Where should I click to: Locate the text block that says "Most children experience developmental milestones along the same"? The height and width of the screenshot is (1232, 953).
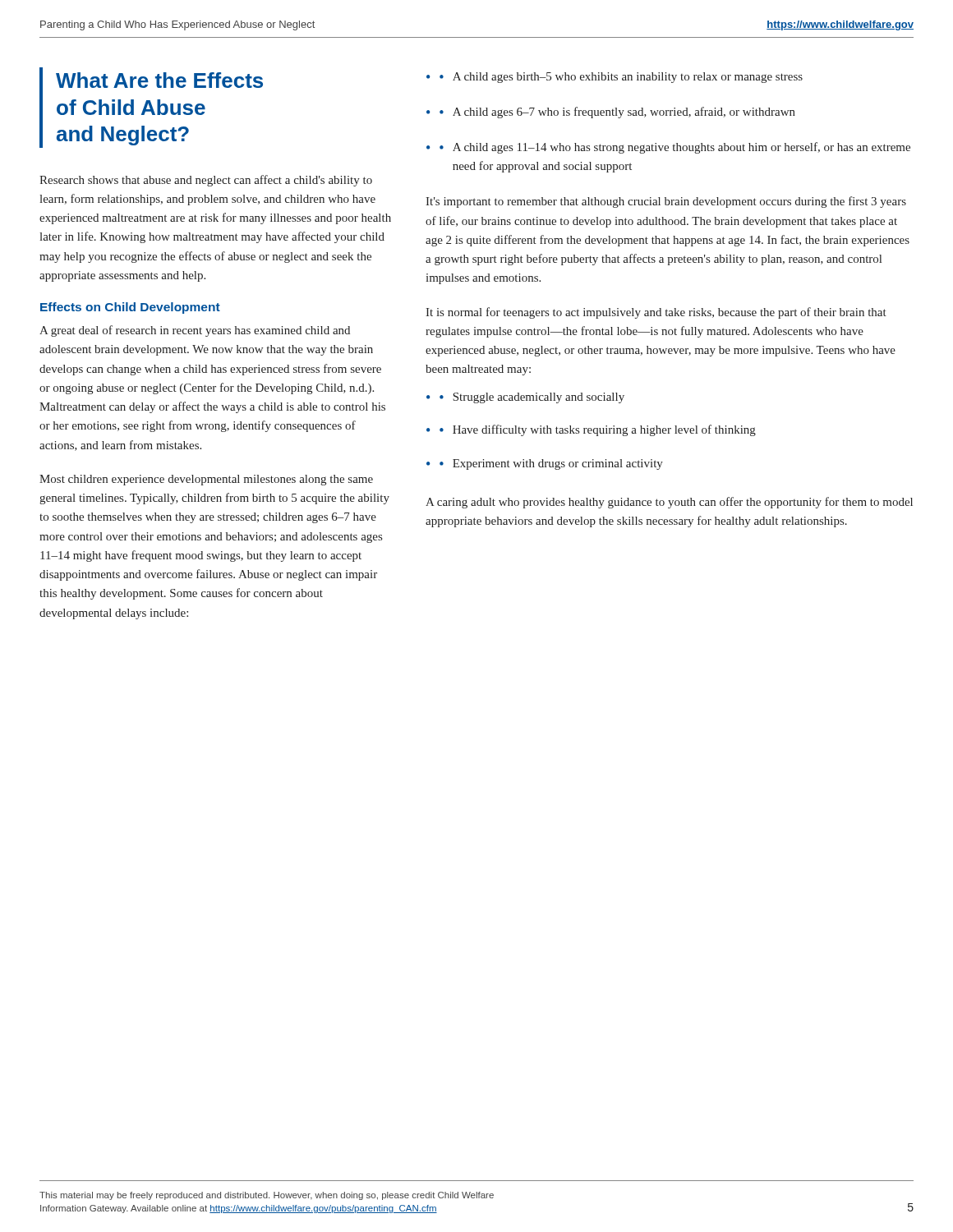pos(214,545)
